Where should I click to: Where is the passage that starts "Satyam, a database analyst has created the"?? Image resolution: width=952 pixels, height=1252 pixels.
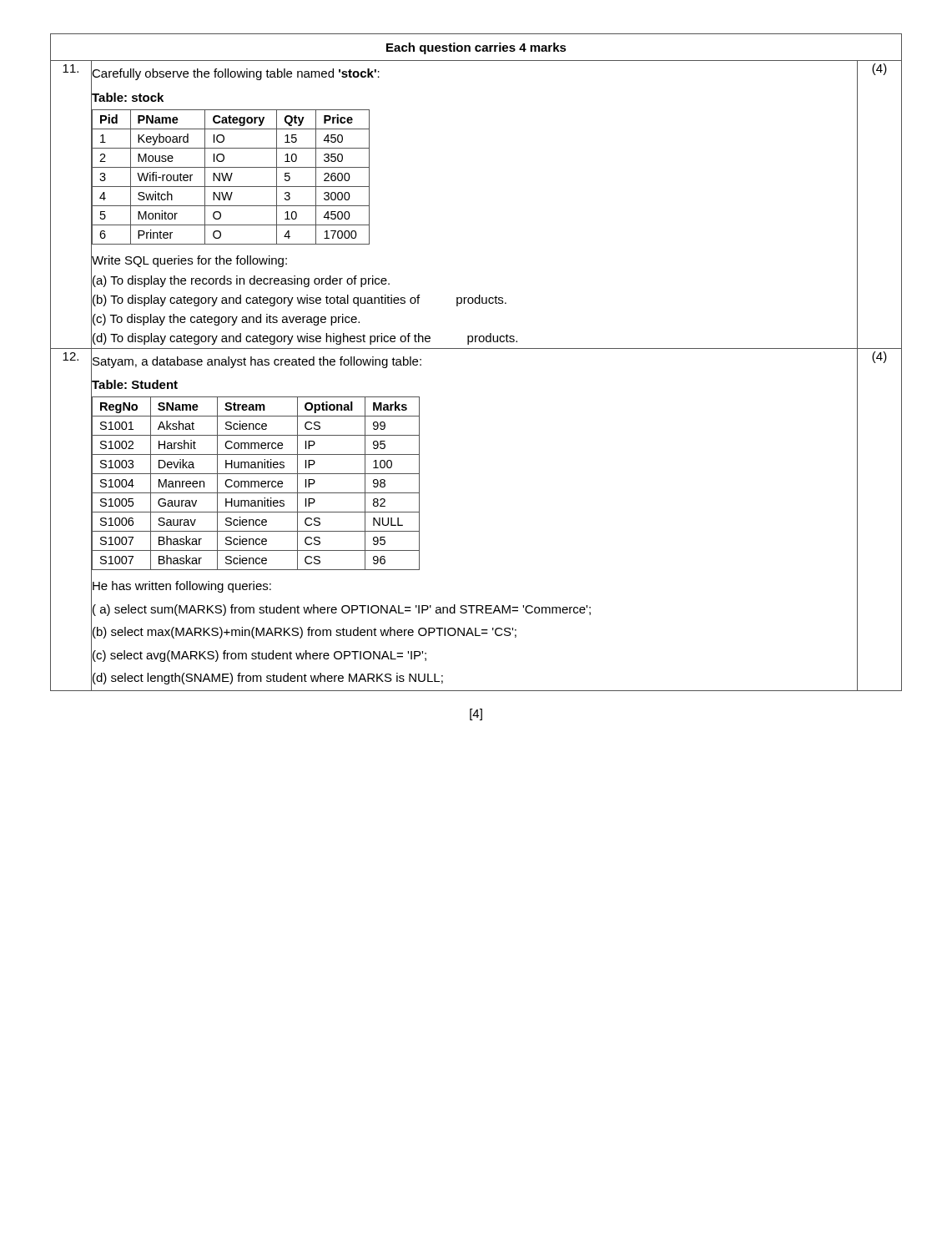[257, 361]
